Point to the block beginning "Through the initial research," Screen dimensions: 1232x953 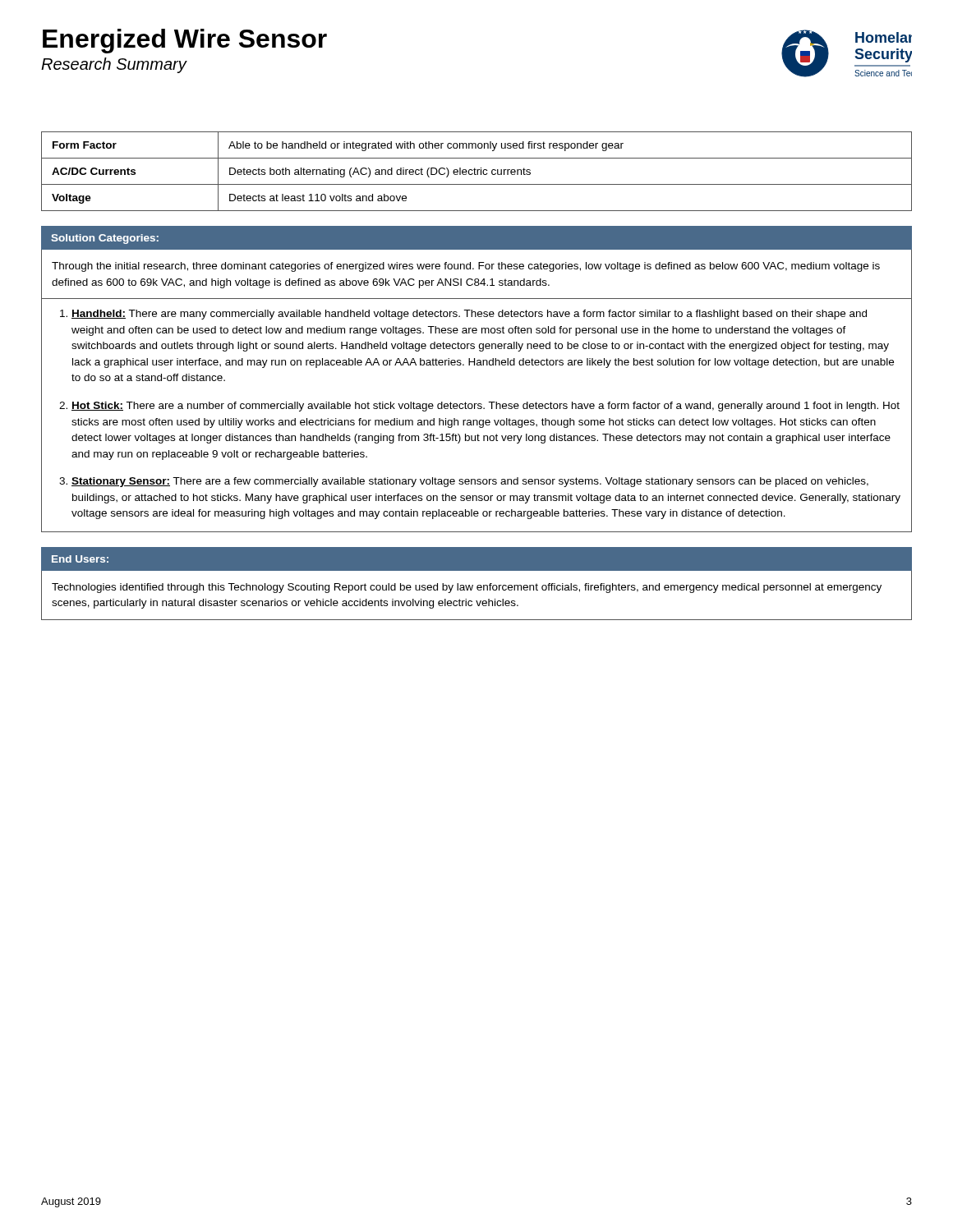click(x=466, y=274)
